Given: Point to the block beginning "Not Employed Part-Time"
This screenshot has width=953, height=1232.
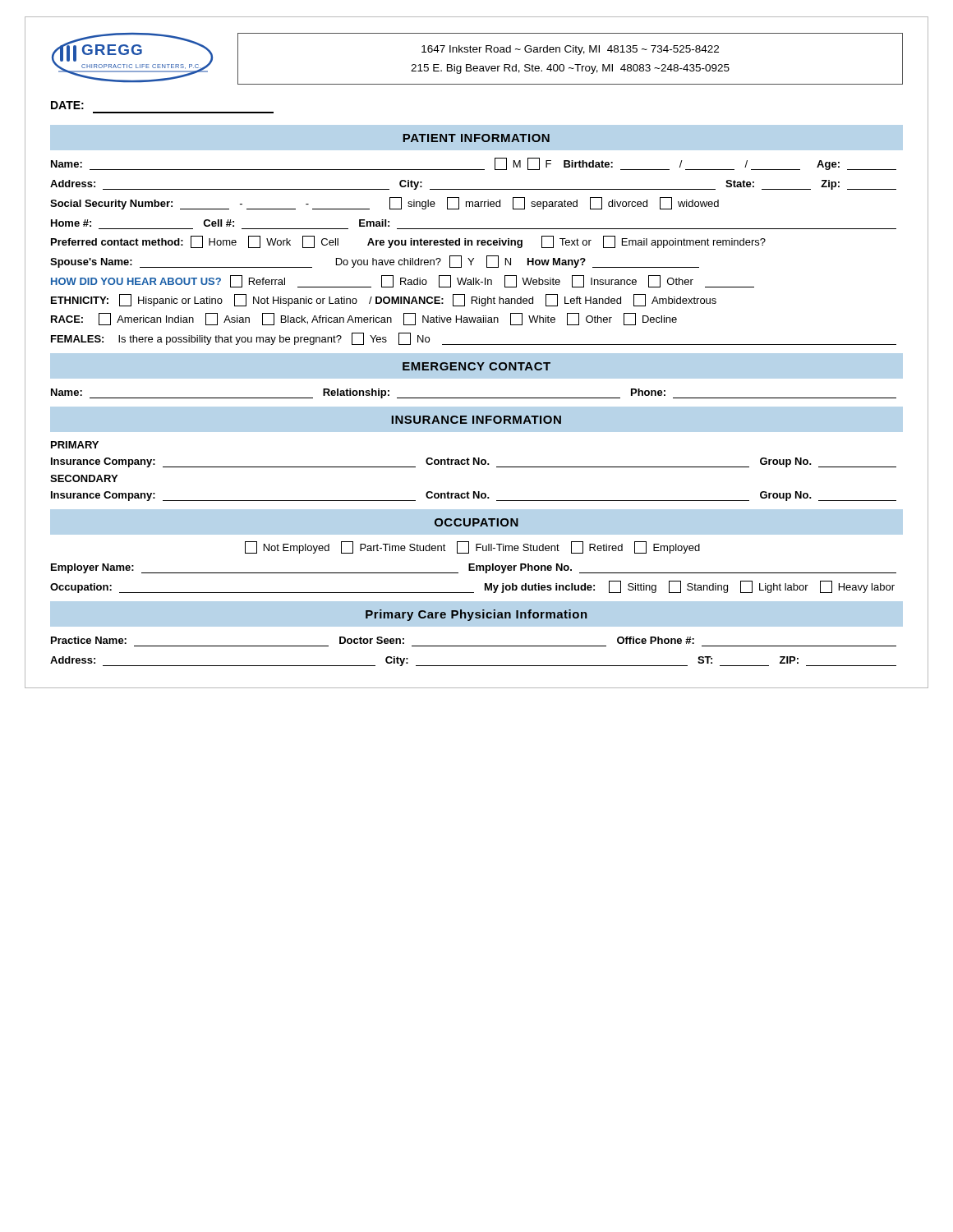Looking at the screenshot, I should (x=472, y=547).
